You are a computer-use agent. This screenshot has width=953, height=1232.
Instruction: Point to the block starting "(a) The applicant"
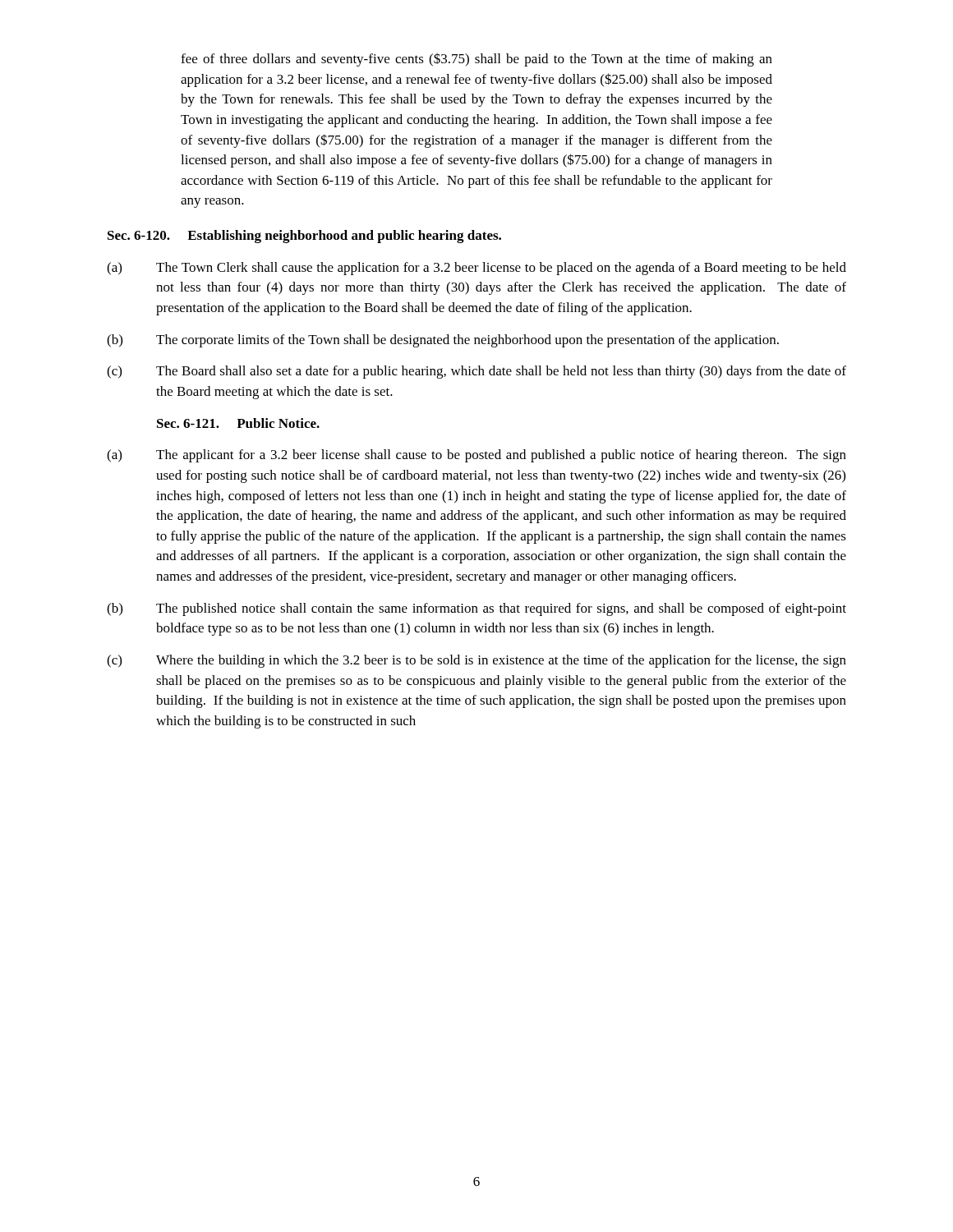(476, 516)
